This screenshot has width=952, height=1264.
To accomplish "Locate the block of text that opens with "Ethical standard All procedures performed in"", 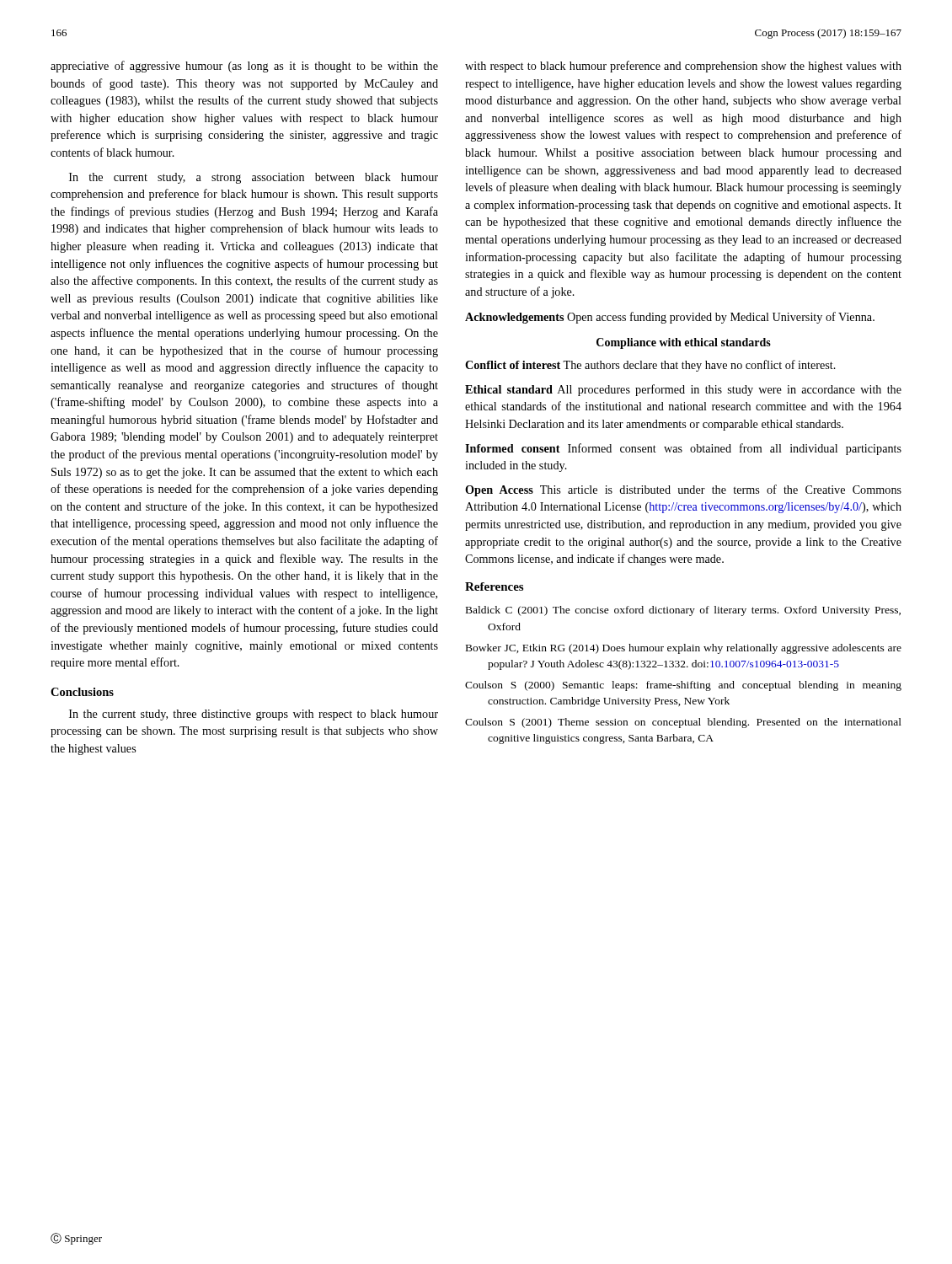I will tap(683, 407).
